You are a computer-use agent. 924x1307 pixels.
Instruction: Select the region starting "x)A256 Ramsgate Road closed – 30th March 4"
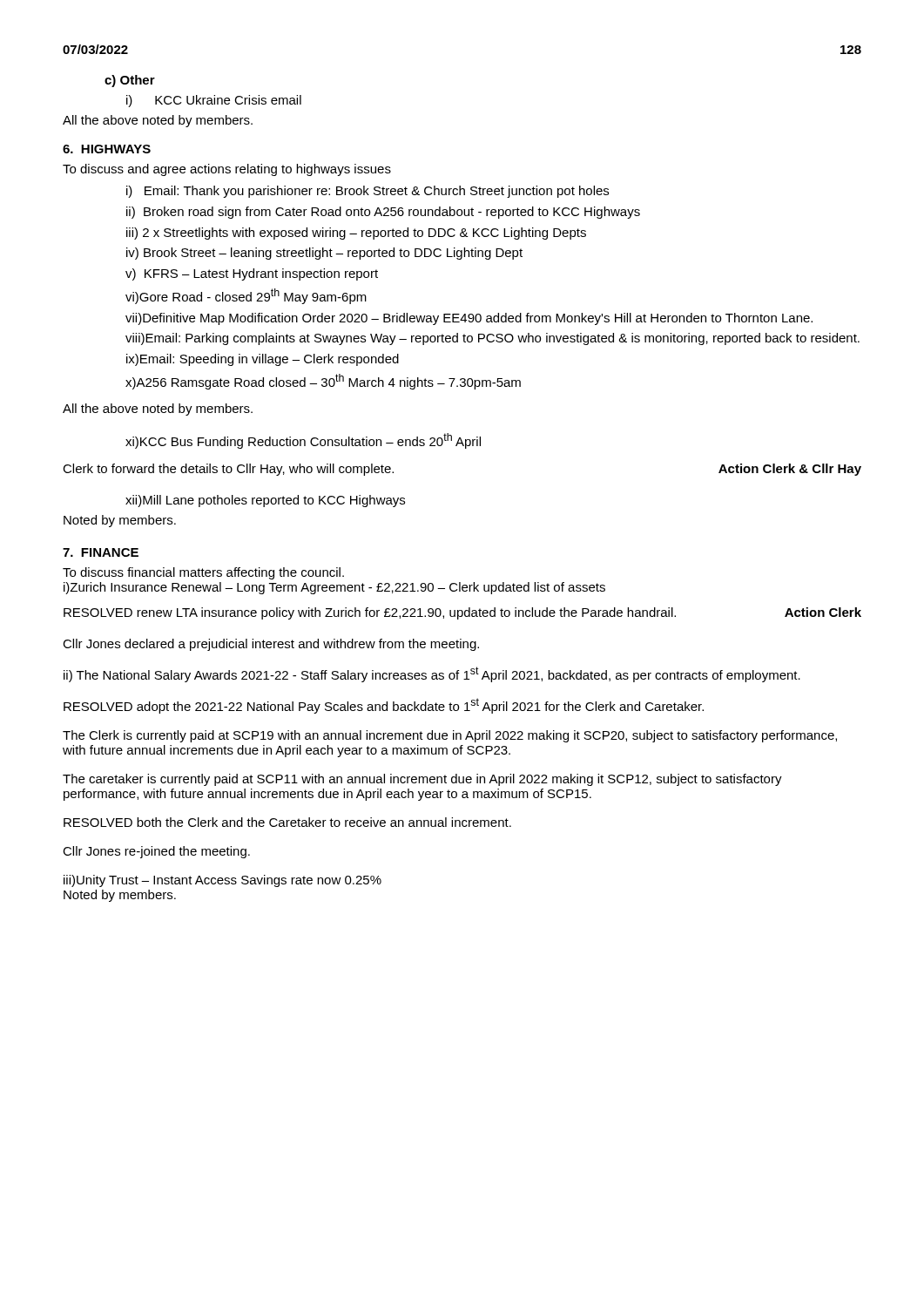tap(323, 381)
